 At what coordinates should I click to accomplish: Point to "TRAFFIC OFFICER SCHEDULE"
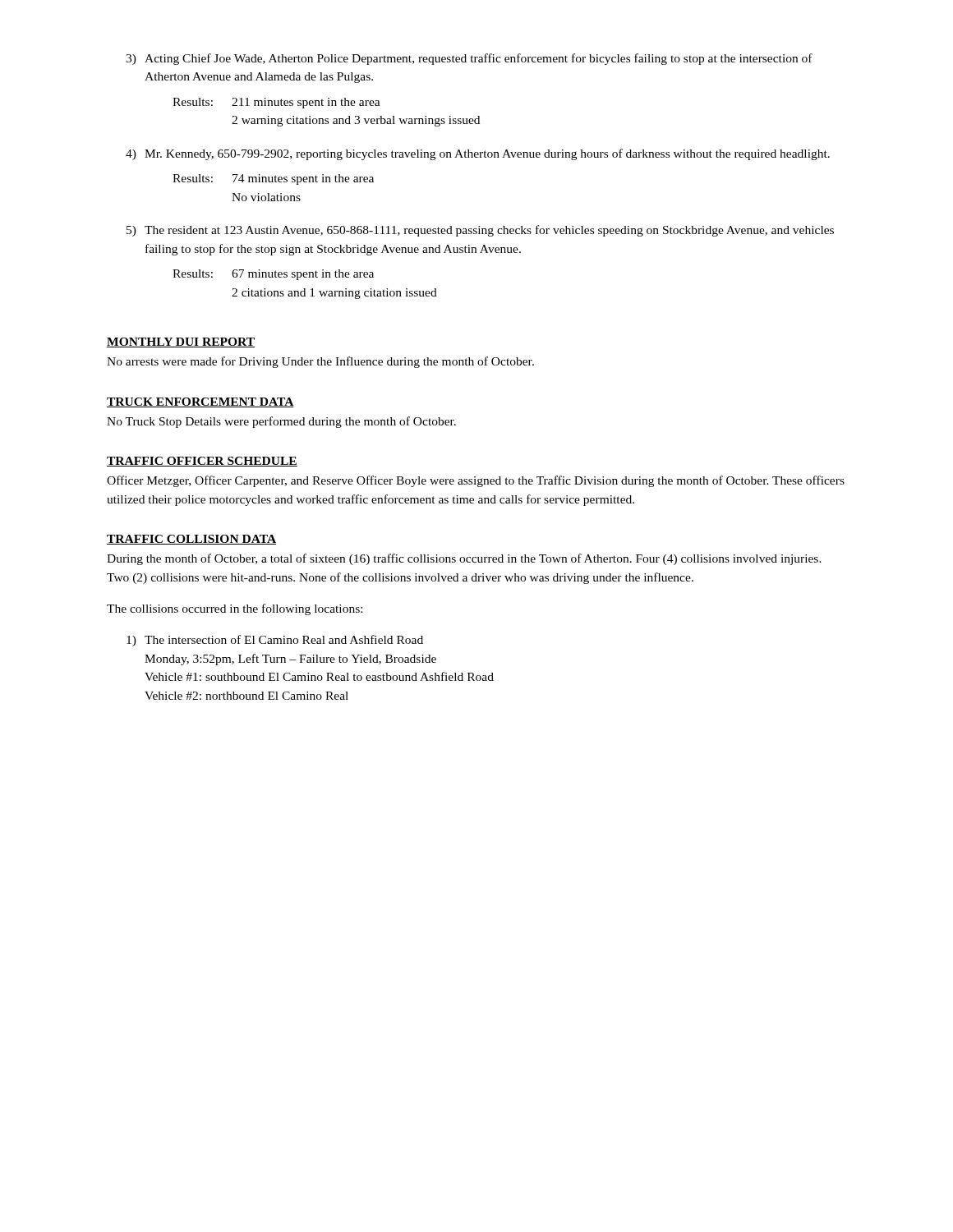pos(202,460)
